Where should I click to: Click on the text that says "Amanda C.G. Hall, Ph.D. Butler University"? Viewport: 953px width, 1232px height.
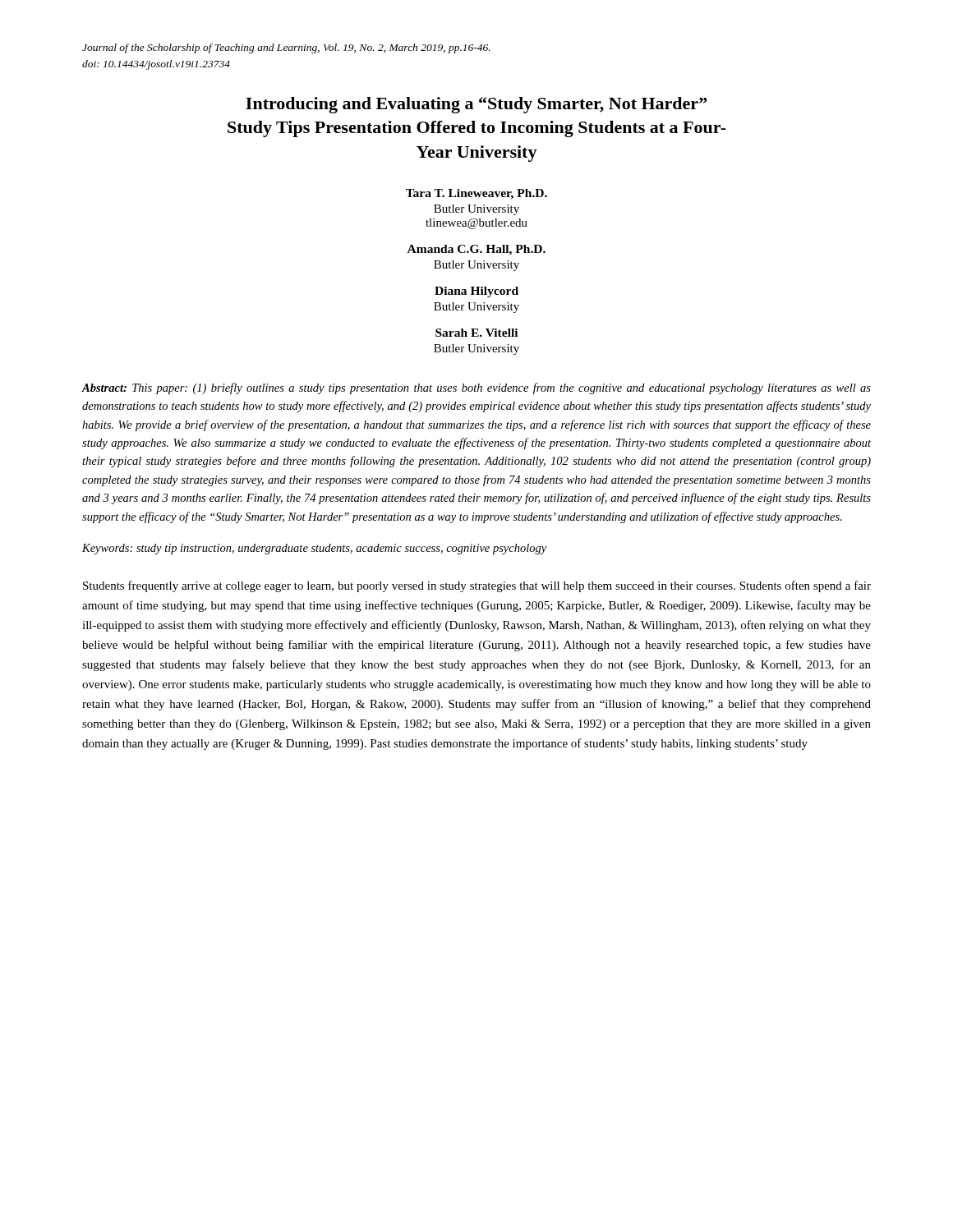point(476,256)
